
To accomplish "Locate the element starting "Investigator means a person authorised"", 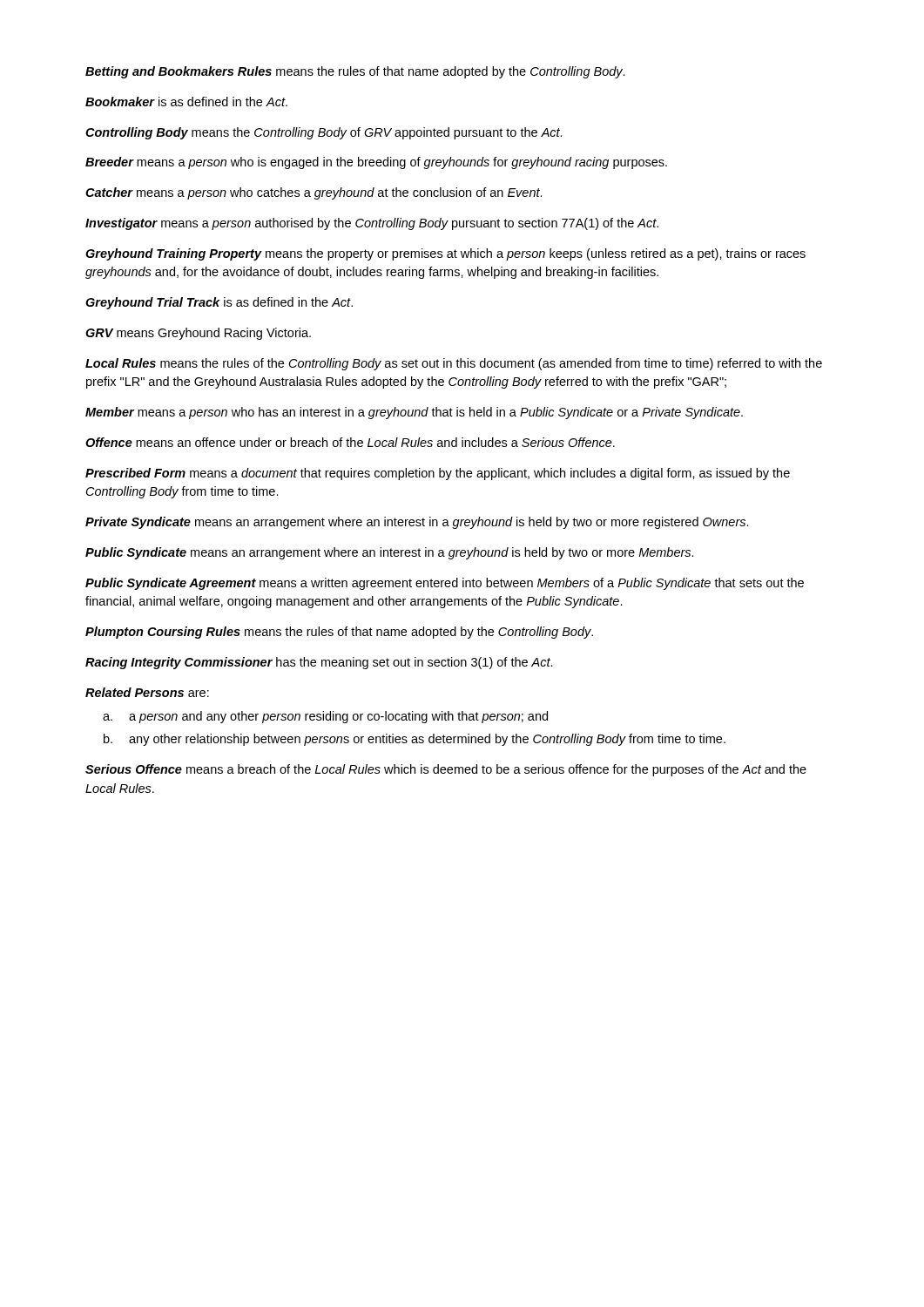I will pyautogui.click(x=372, y=223).
